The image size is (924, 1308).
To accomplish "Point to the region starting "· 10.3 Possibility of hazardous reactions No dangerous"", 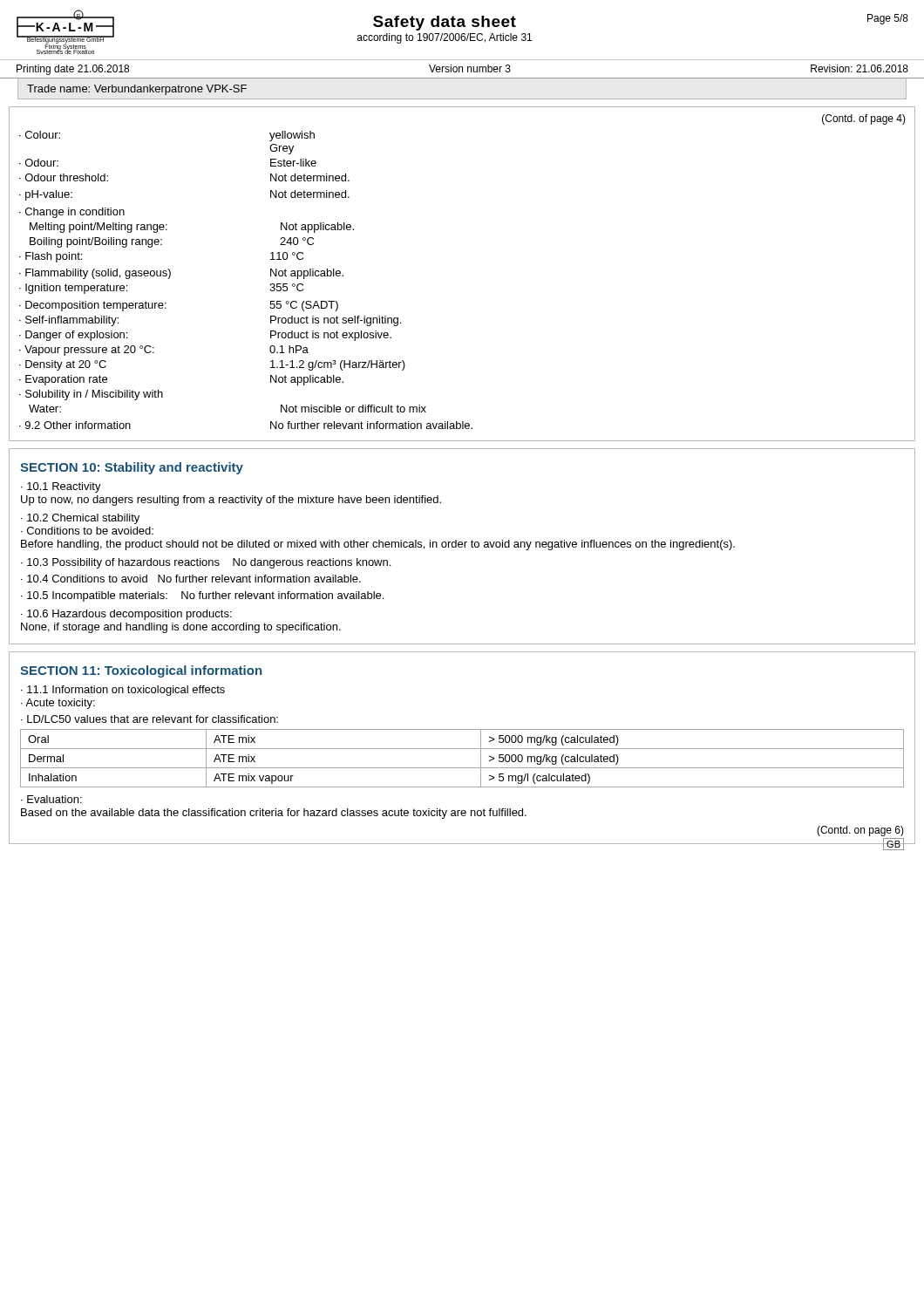I will pos(206,562).
